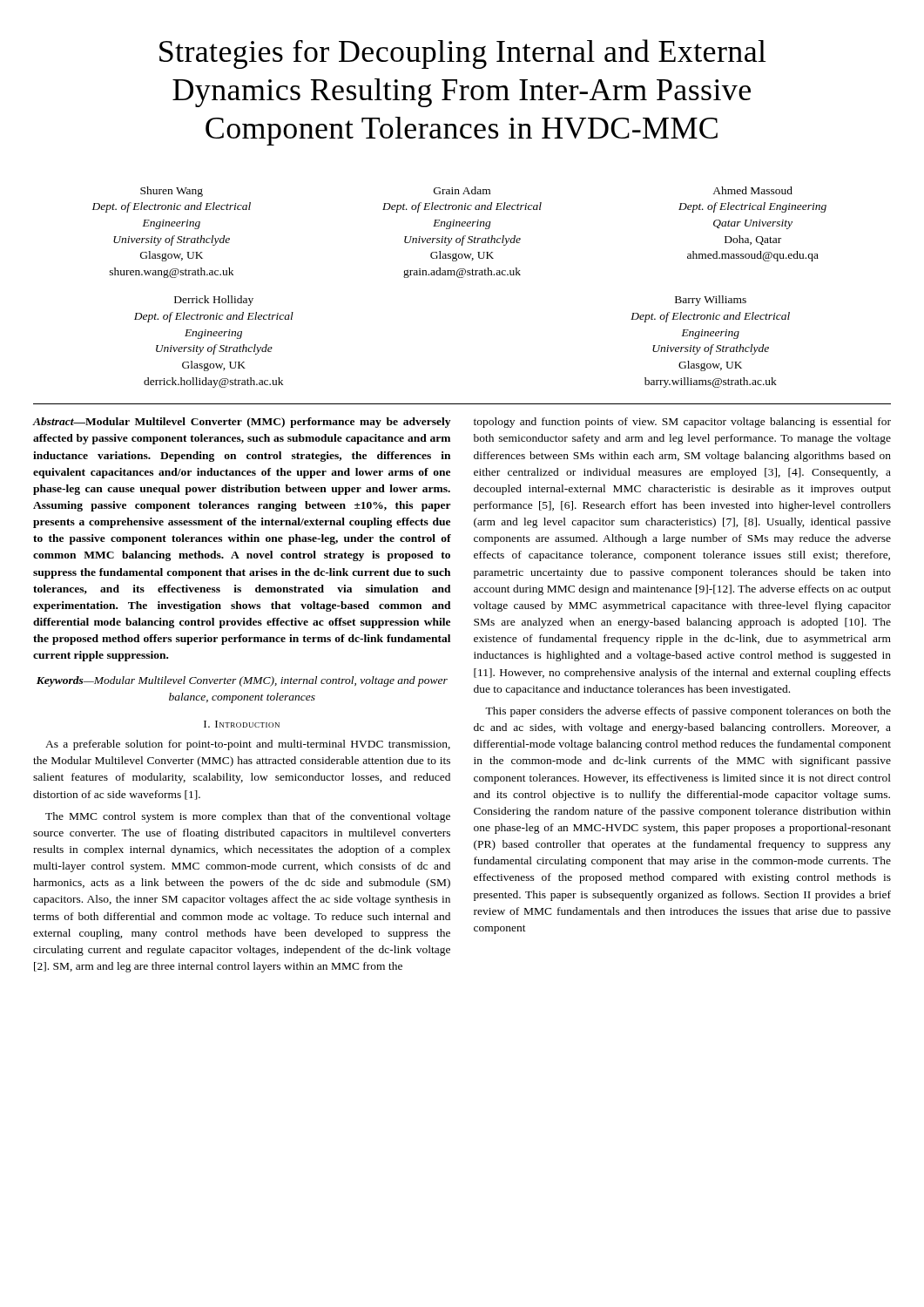Find the text block that says "topology and function points"
The height and width of the screenshot is (1307, 924).
(682, 555)
